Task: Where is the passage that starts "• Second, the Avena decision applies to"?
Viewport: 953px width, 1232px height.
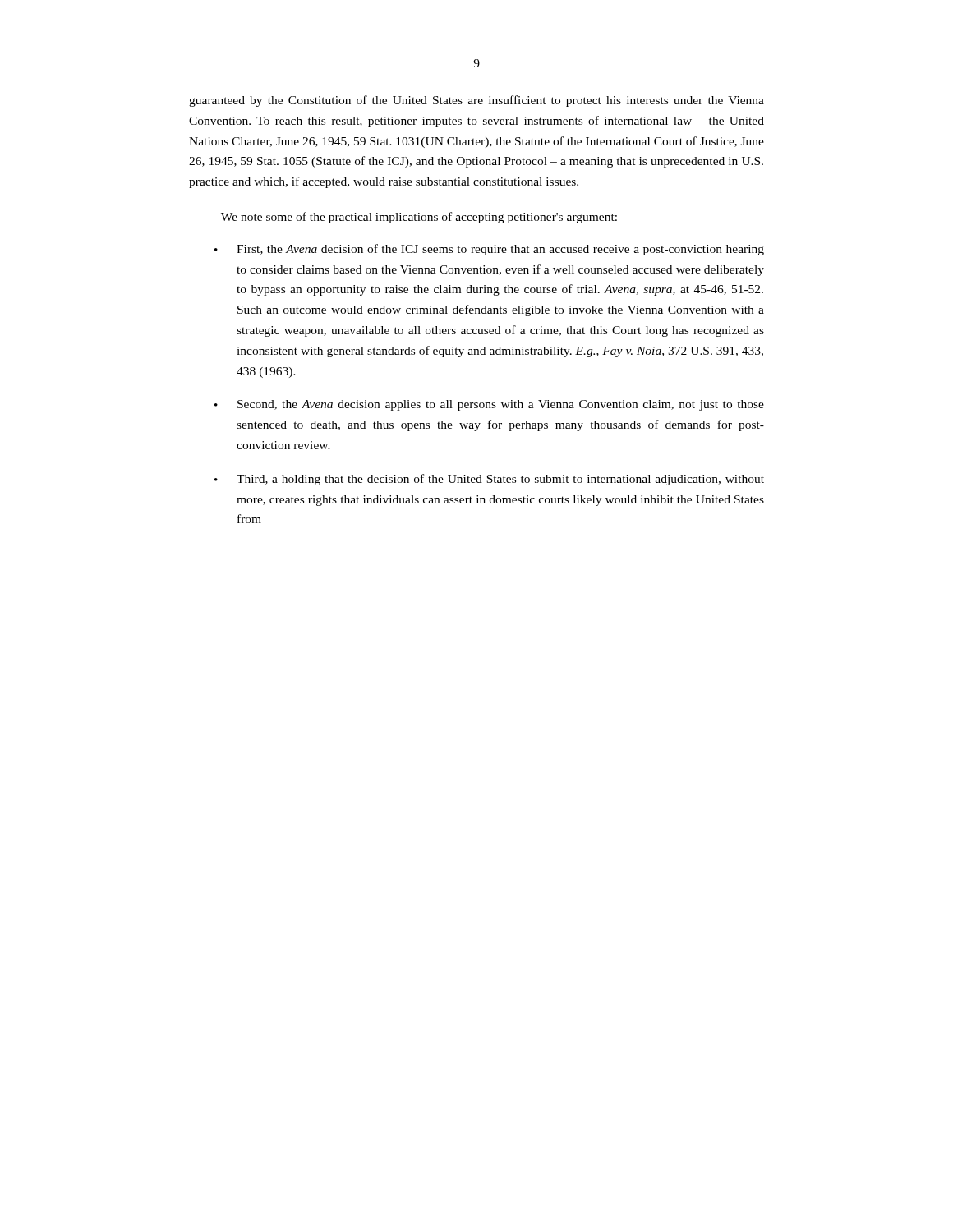Action: pyautogui.click(x=489, y=425)
